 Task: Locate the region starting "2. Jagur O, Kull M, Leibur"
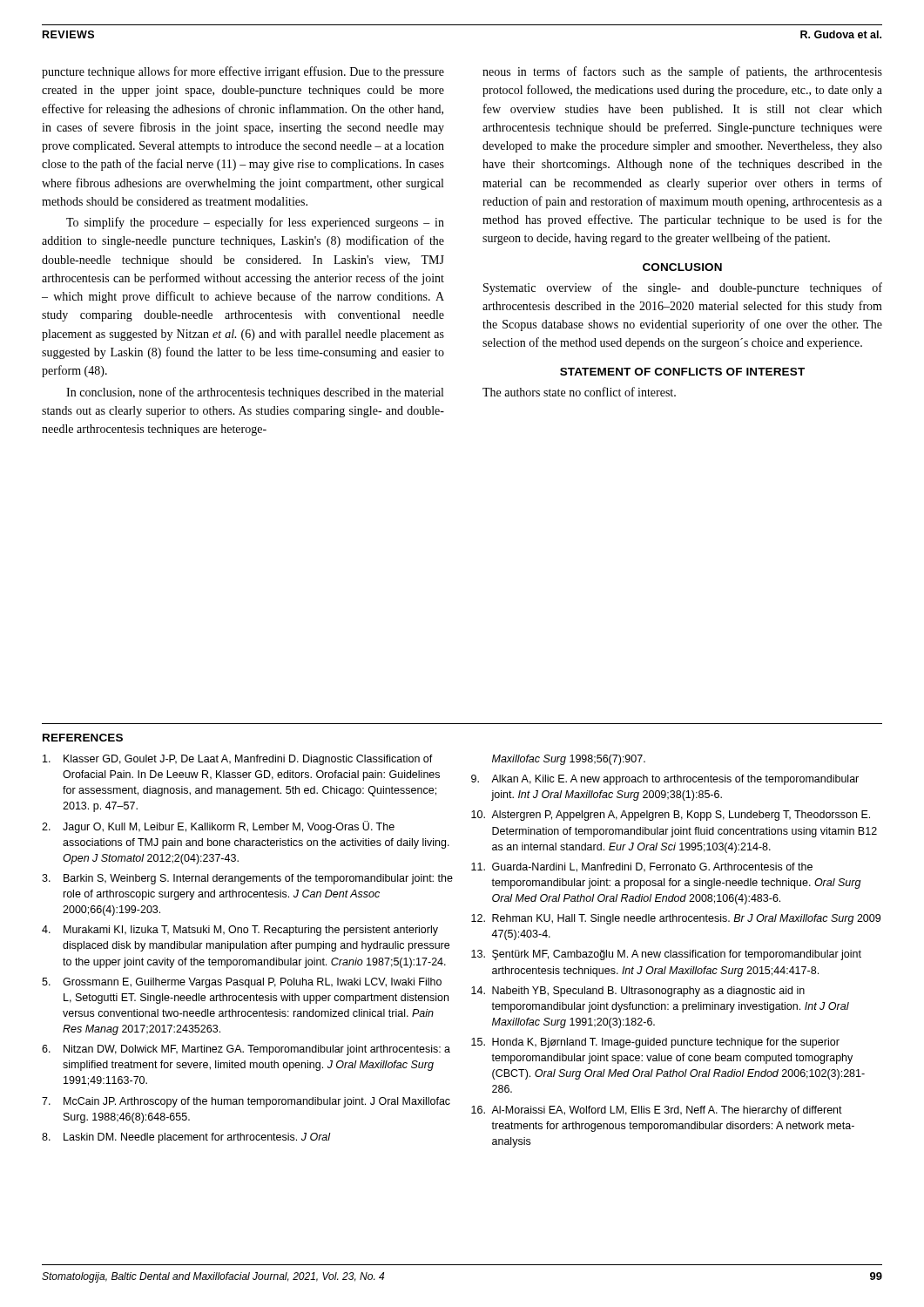[248, 842]
